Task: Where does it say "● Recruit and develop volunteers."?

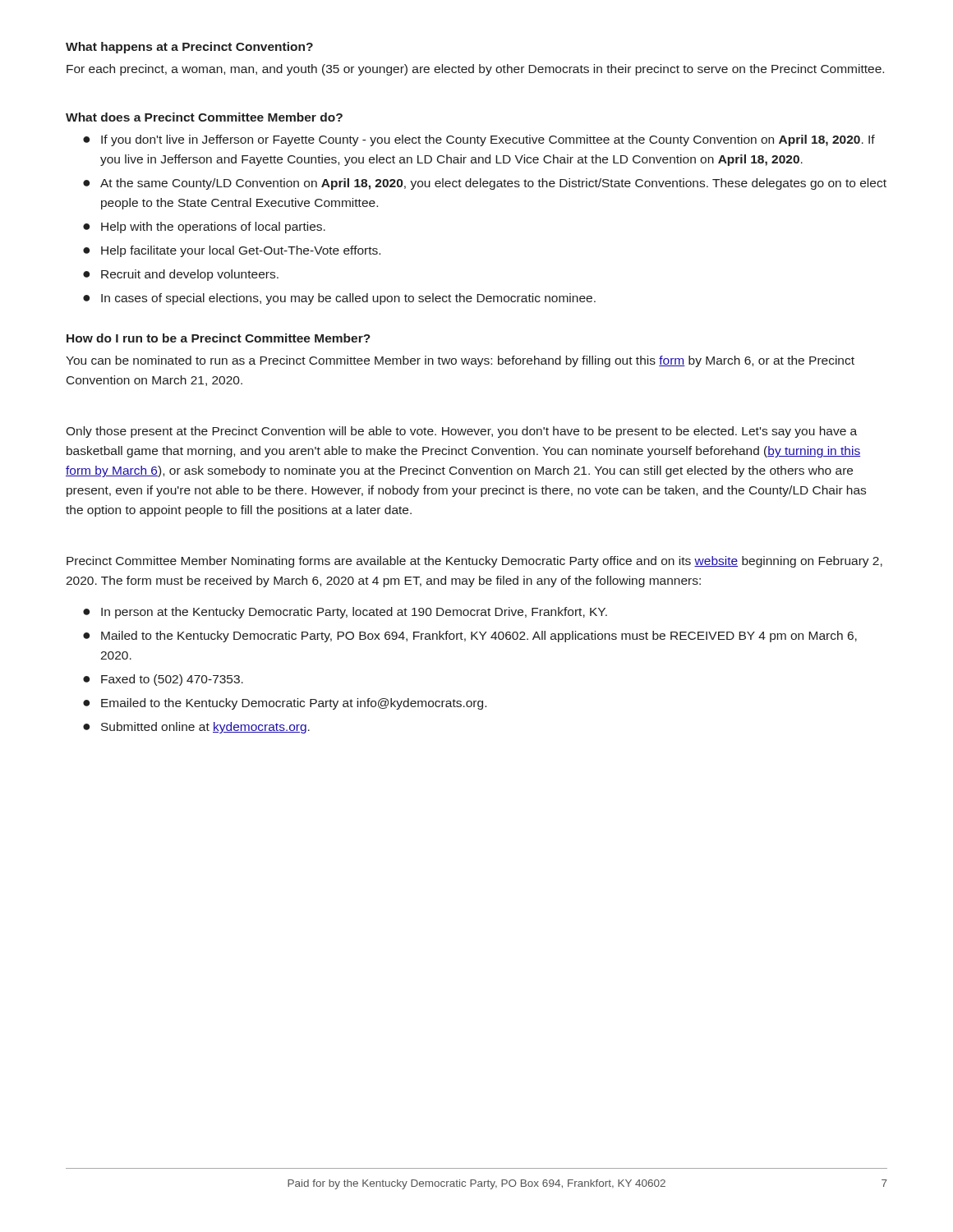Action: [181, 275]
